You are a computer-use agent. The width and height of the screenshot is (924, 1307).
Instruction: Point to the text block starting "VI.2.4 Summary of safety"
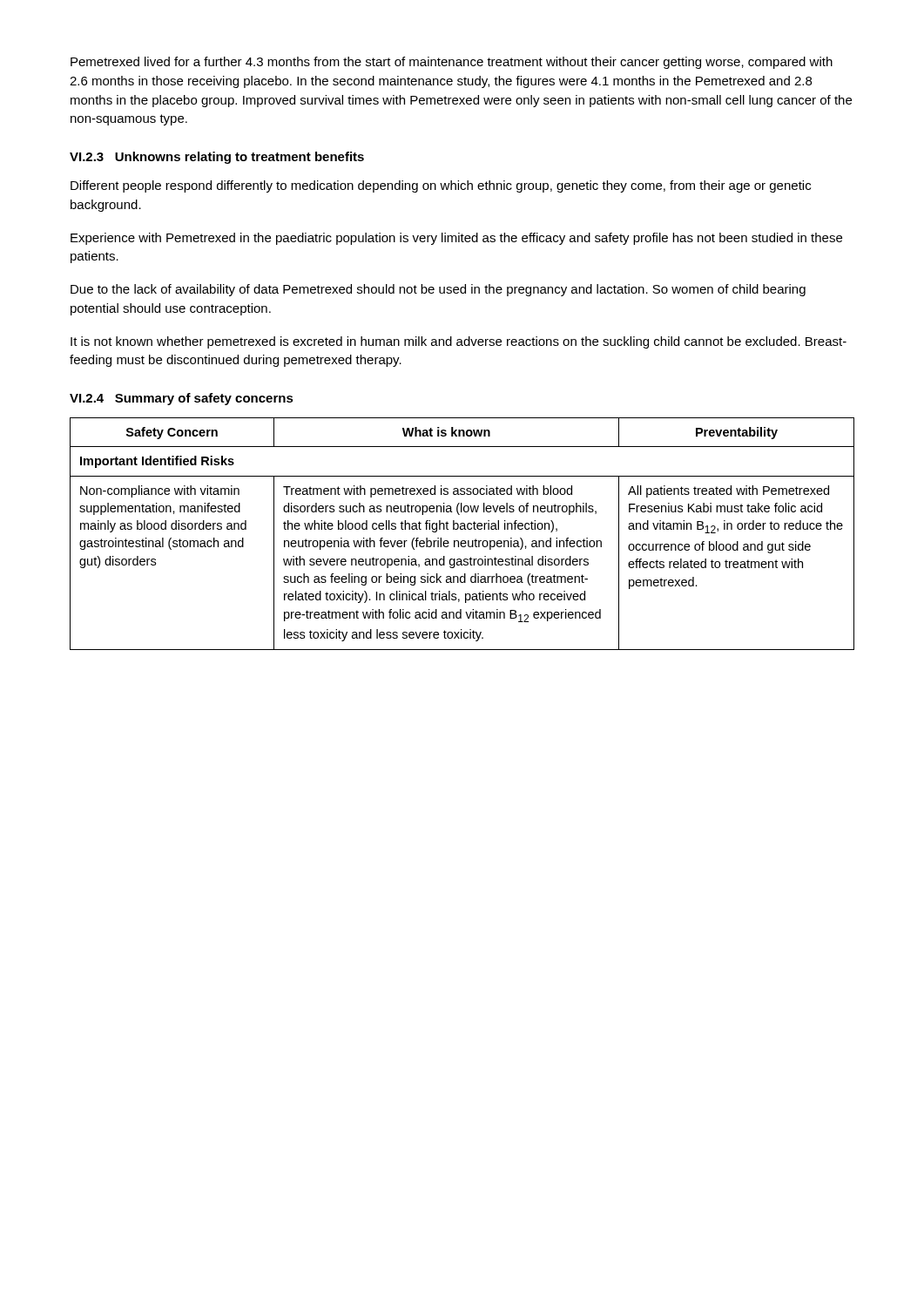181,398
